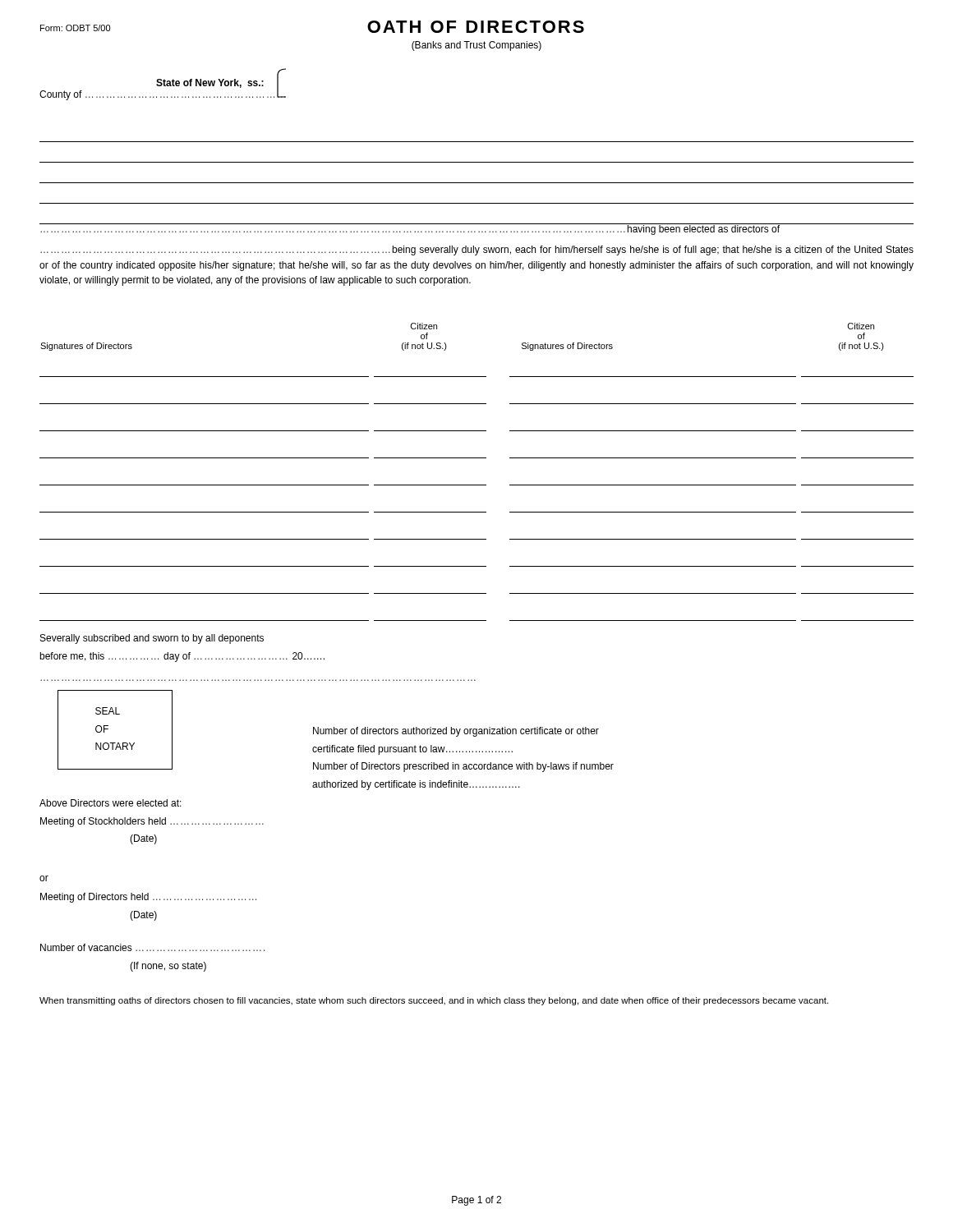This screenshot has width=953, height=1232.
Task: Point to the passage starting "Meeting of Directors held ………………………… (Date)"
Action: (x=149, y=906)
